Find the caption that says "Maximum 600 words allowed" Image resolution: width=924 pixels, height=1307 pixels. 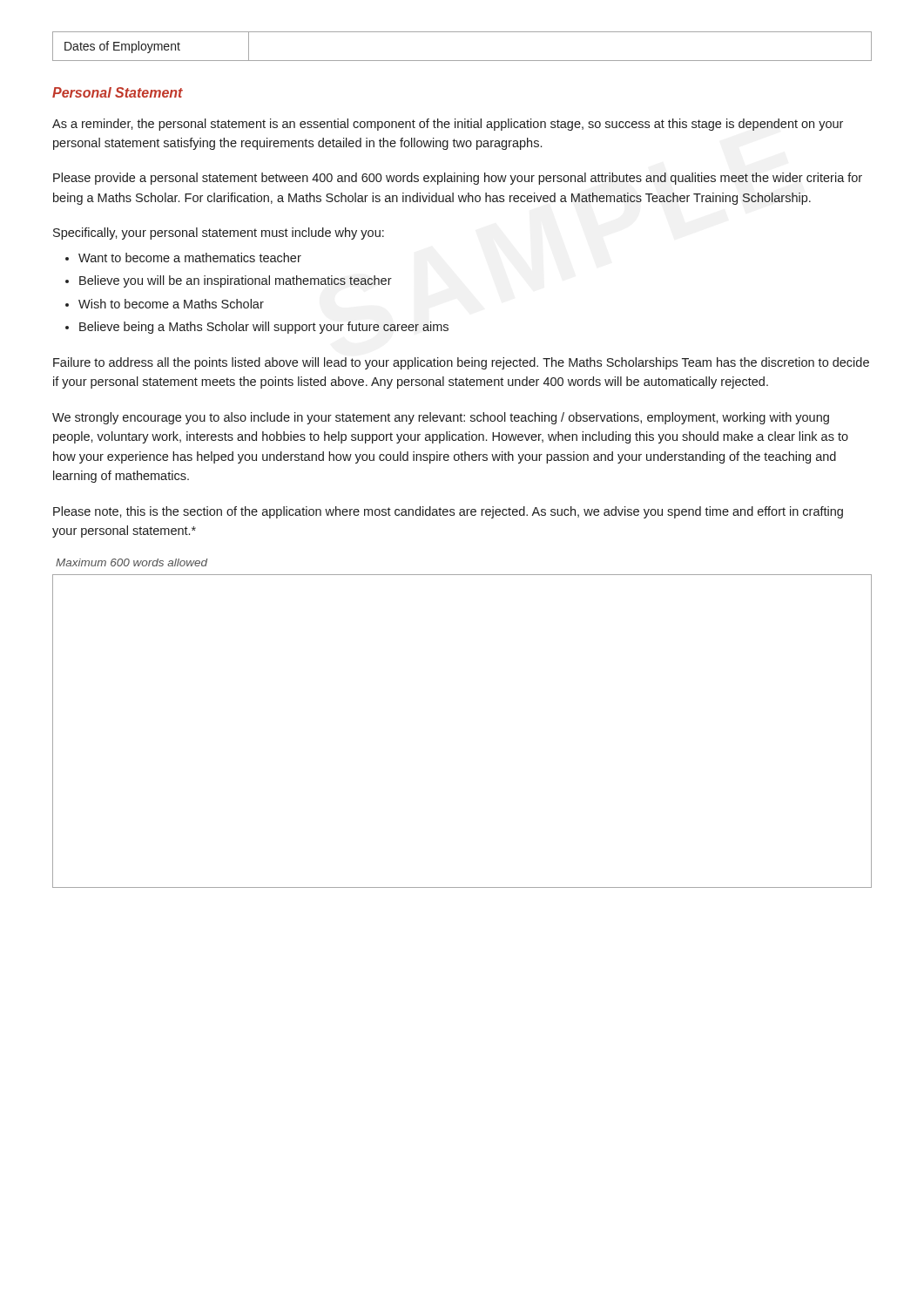pyautogui.click(x=464, y=563)
